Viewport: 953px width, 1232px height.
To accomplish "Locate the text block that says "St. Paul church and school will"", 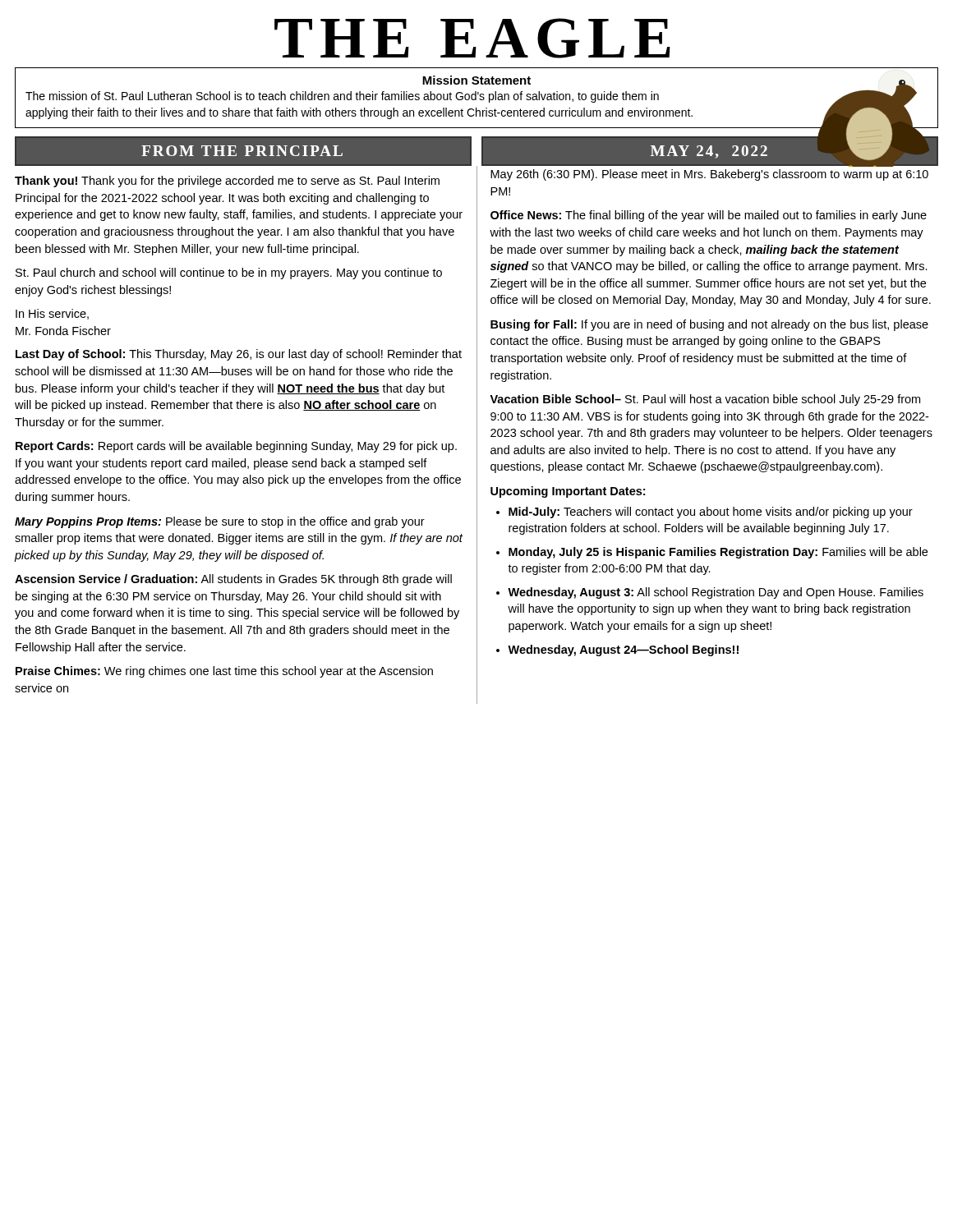I will coord(229,281).
